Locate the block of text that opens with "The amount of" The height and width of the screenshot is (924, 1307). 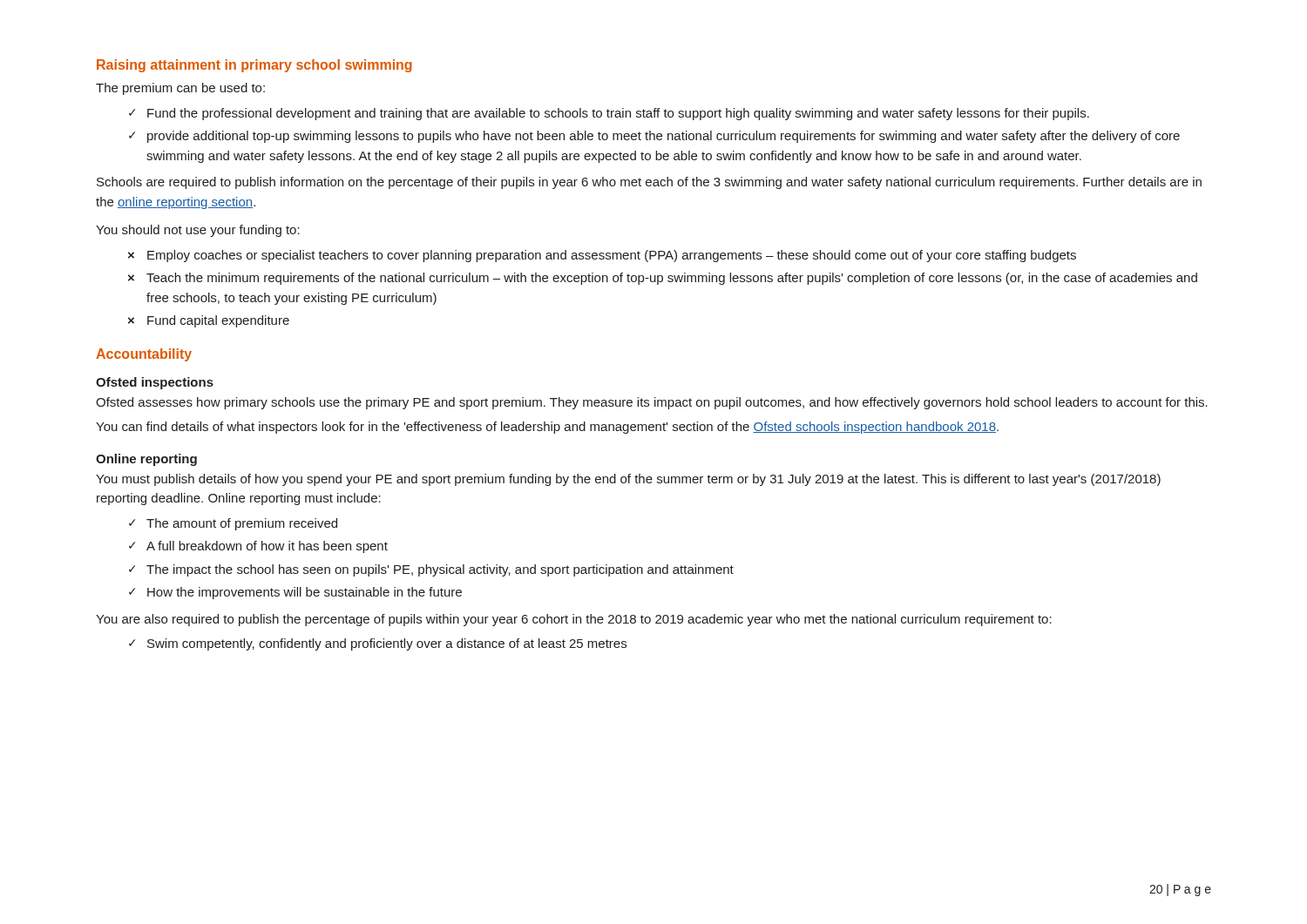tap(242, 523)
